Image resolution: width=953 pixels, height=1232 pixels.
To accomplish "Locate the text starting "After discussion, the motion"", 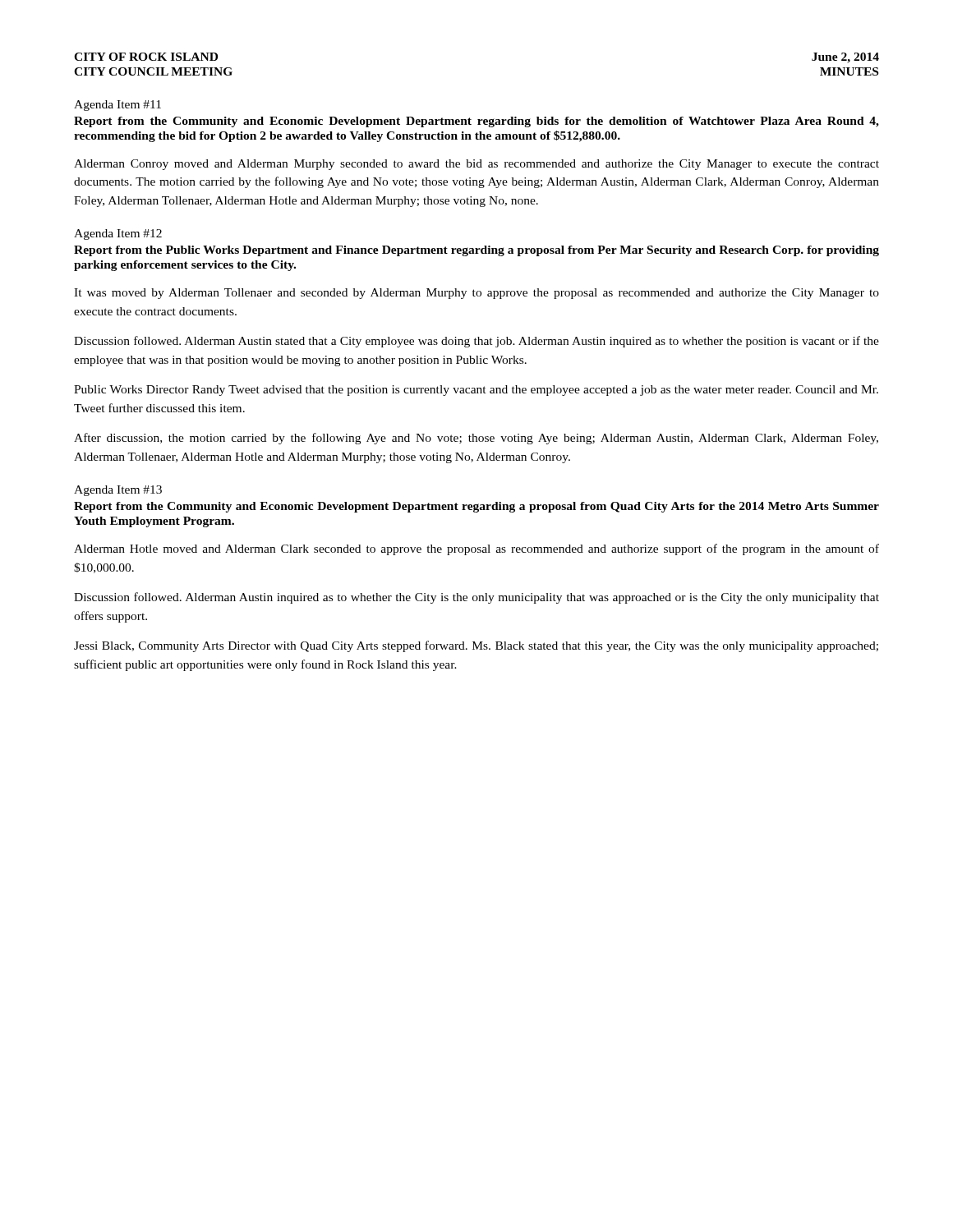I will point(476,447).
